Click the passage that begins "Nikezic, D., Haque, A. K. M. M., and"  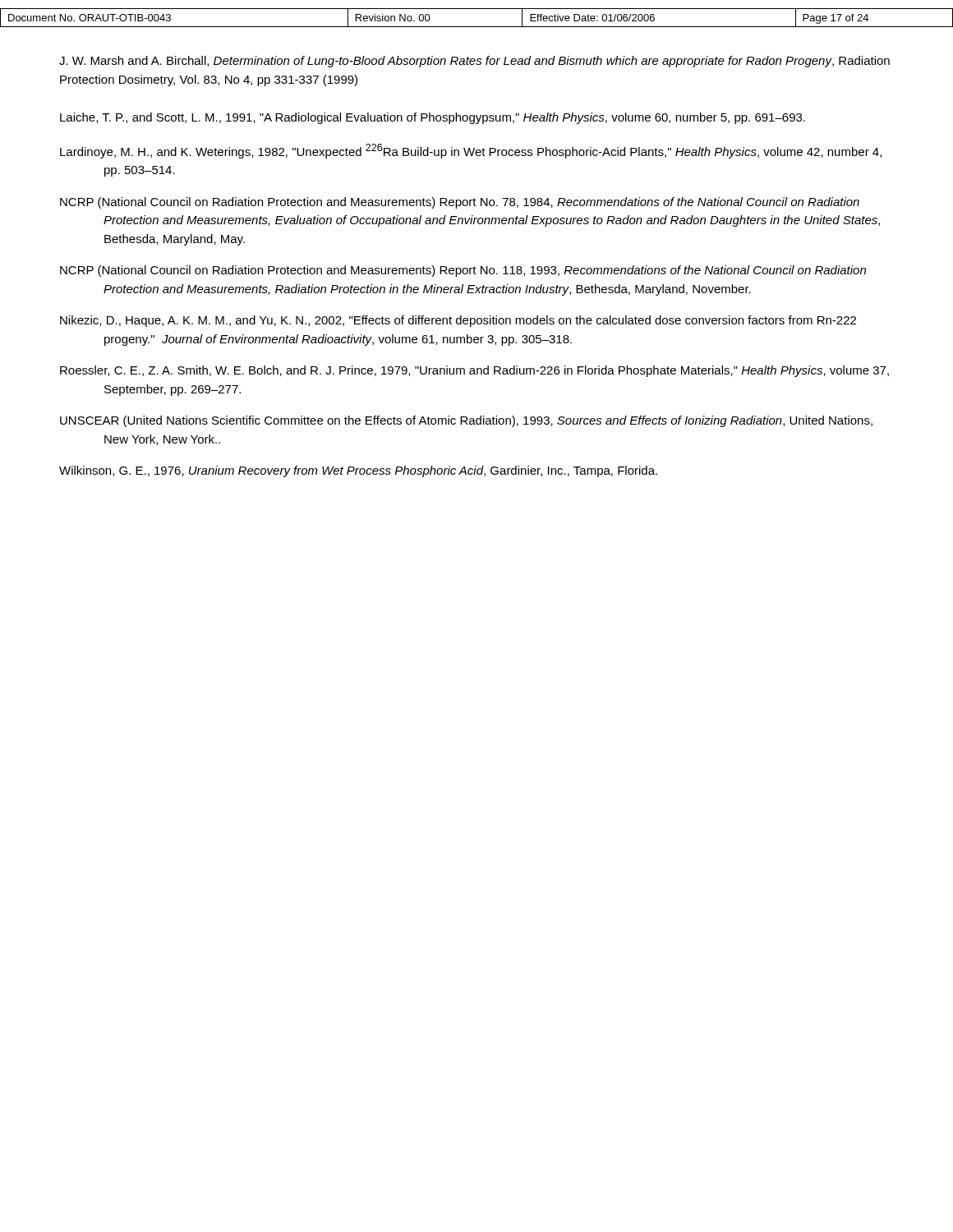[458, 329]
